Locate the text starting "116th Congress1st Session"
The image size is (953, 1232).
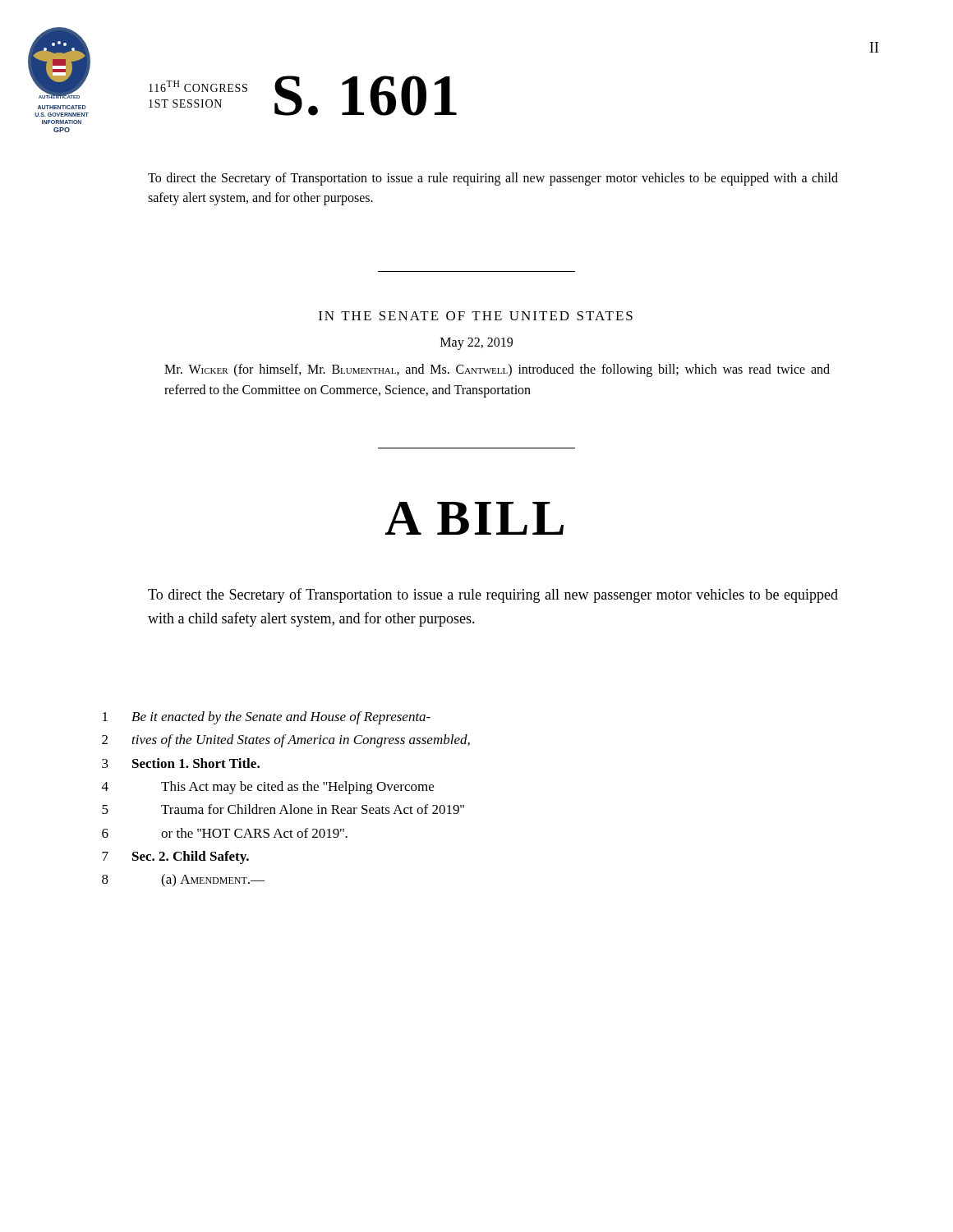coord(304,95)
